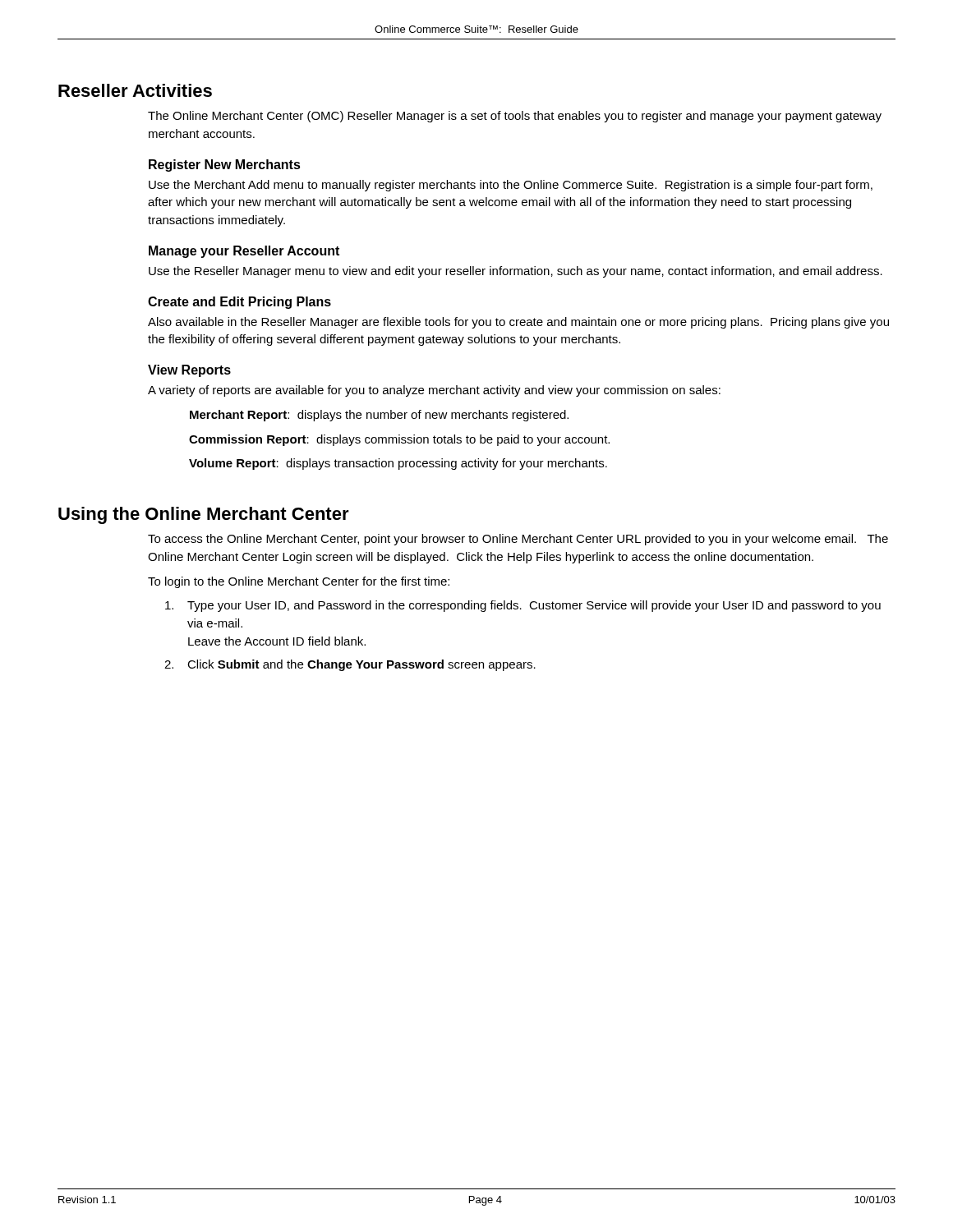The image size is (953, 1232).
Task: Click the passage that begins "Use the Reseller Manager menu"
Action: (515, 270)
